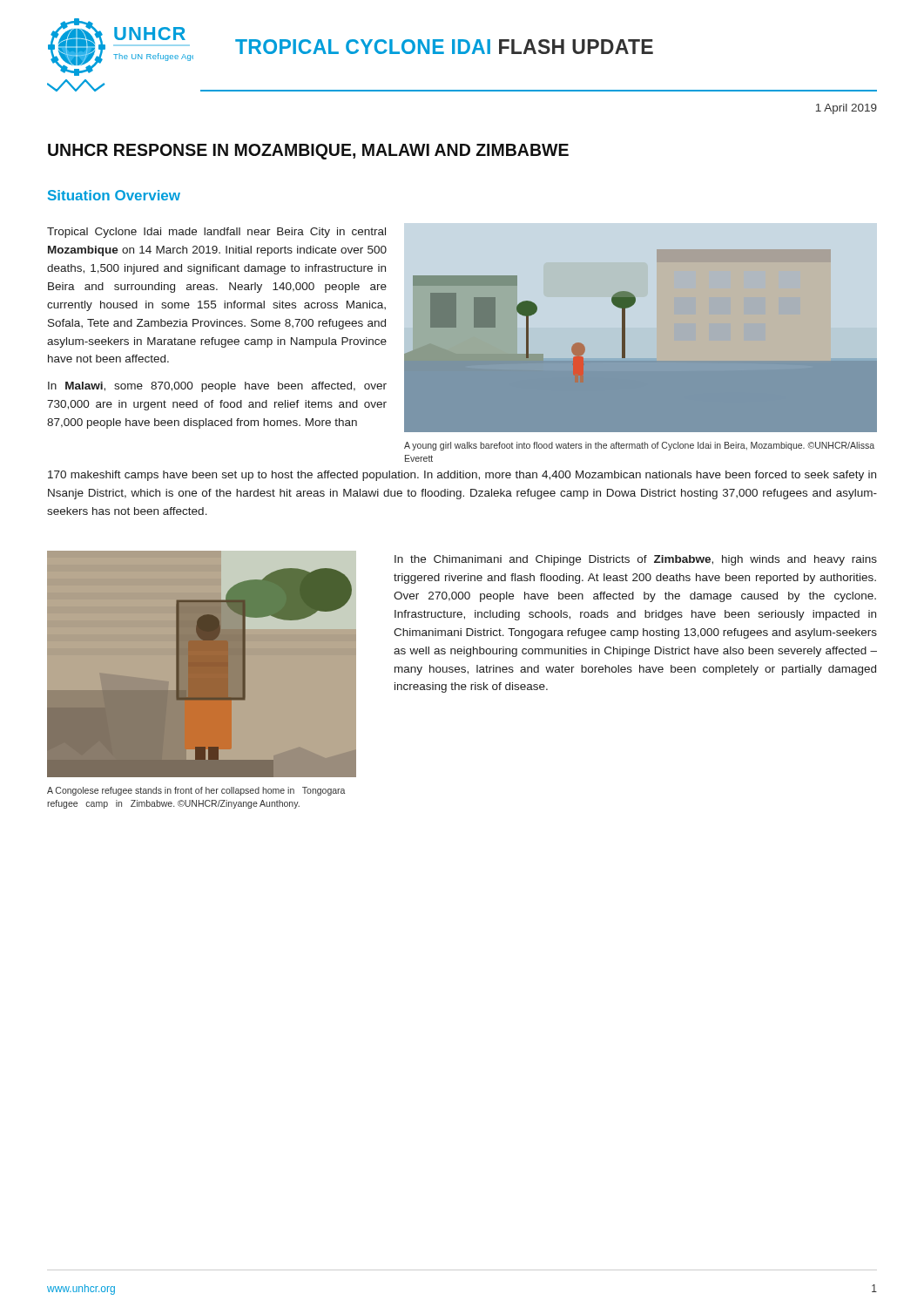Navigate to the passage starting "170 makeshift camps have been"
Screen dimensions: 1307x924
[x=462, y=494]
